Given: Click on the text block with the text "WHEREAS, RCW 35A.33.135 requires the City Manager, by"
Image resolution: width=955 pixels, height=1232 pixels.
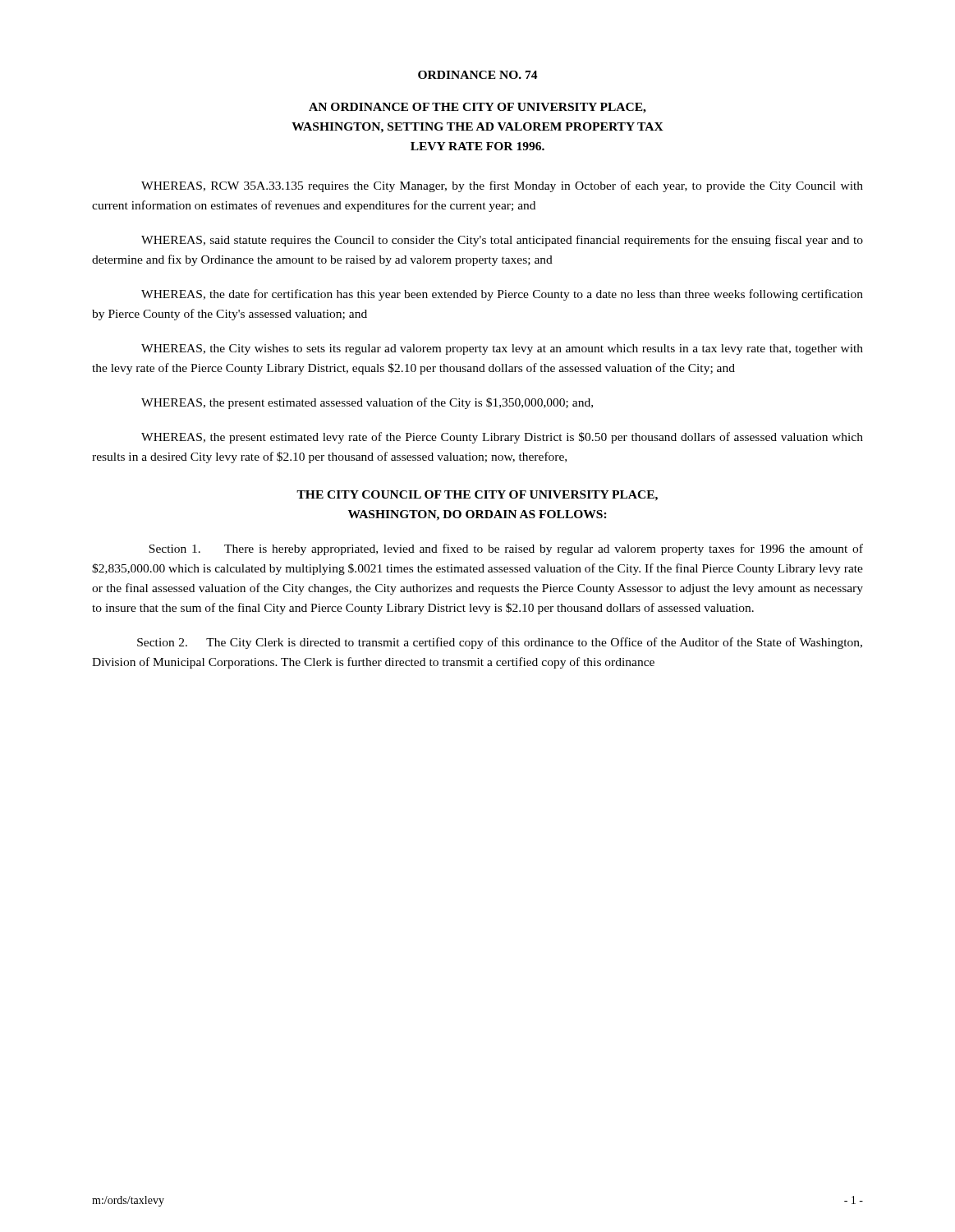Looking at the screenshot, I should [478, 195].
